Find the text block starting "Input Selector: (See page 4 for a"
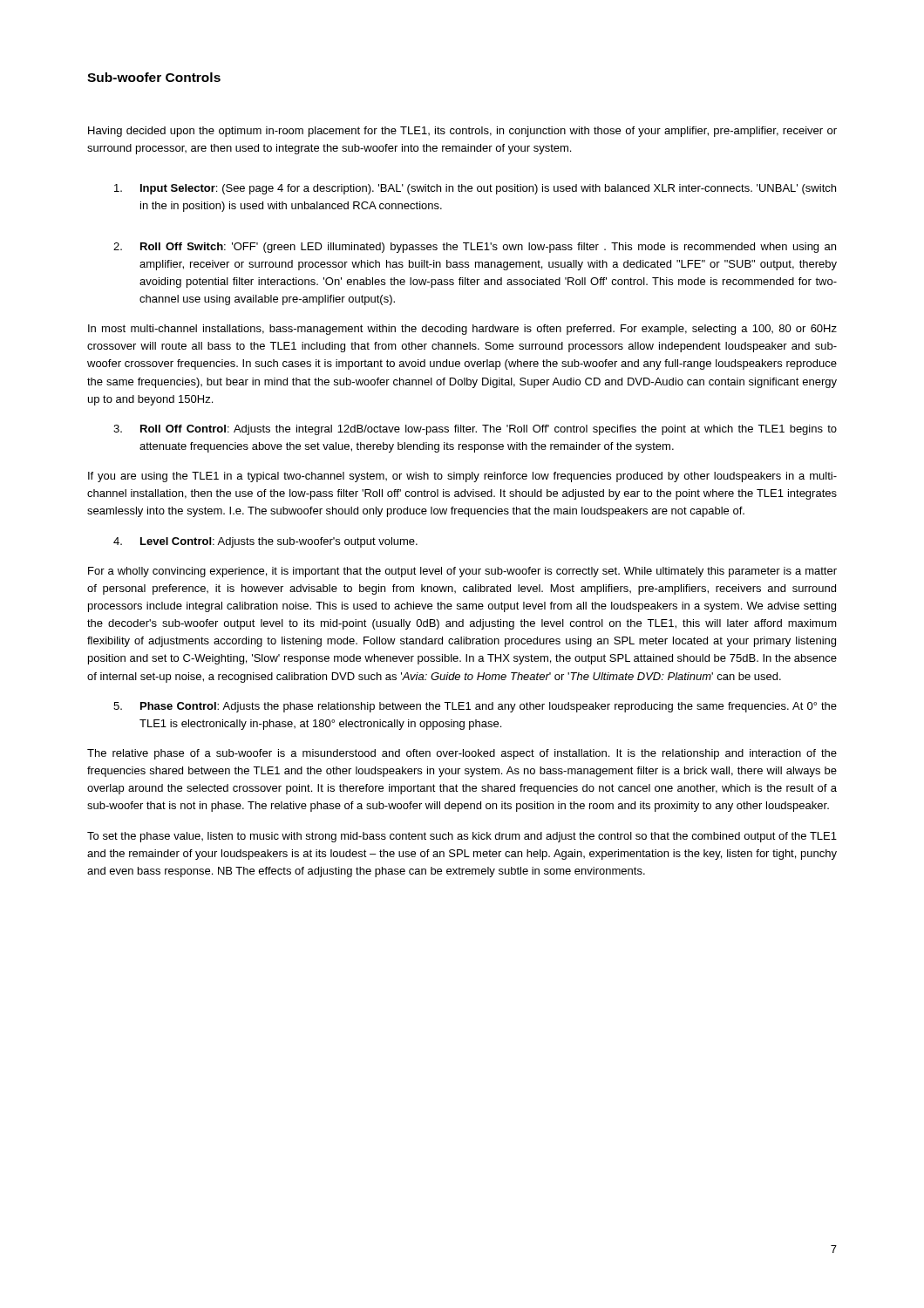Viewport: 924px width, 1308px height. 475,197
